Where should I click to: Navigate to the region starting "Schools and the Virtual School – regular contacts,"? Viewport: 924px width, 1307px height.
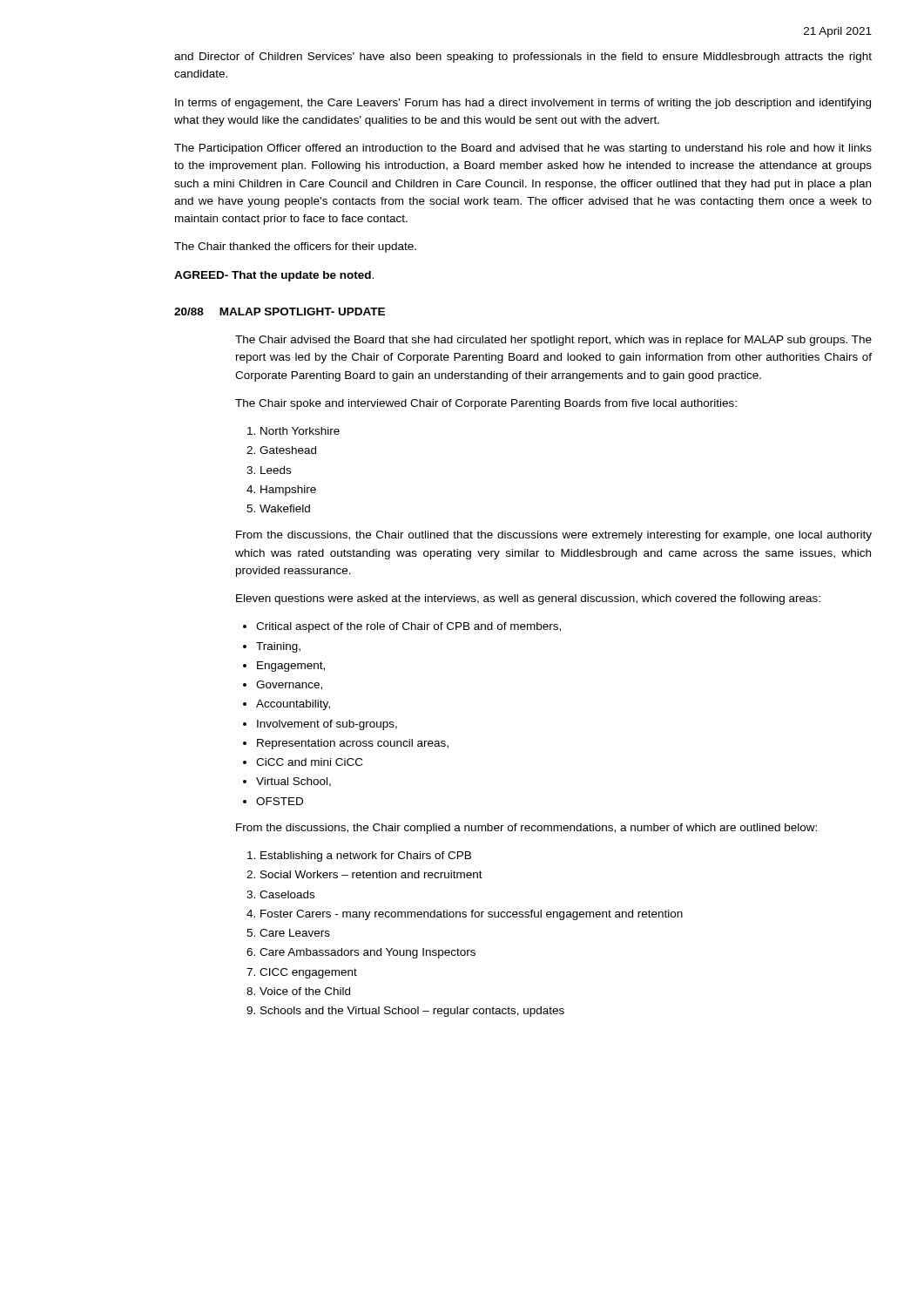point(412,1010)
